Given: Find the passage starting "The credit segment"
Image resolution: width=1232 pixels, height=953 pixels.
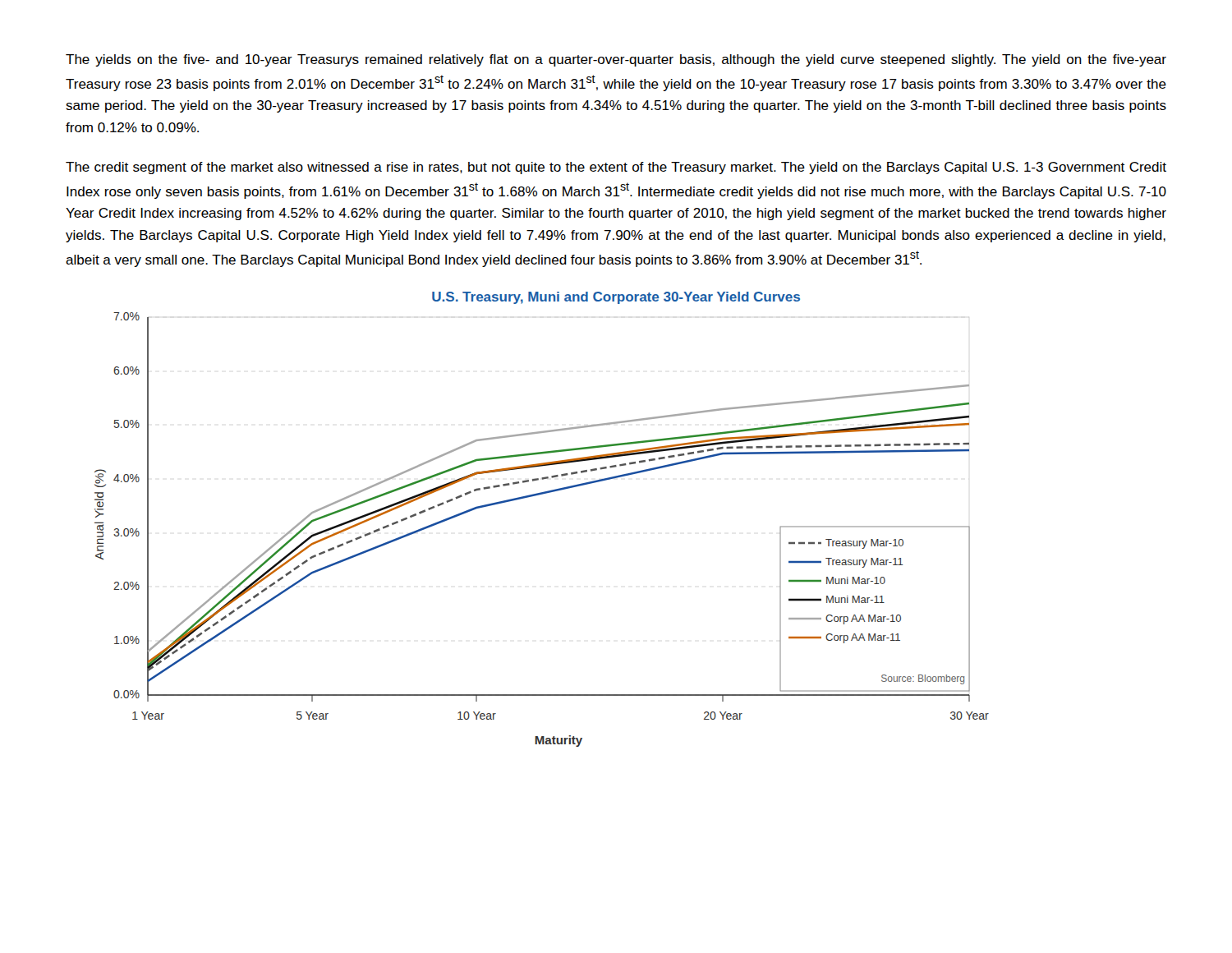Looking at the screenshot, I should pyautogui.click(x=616, y=214).
